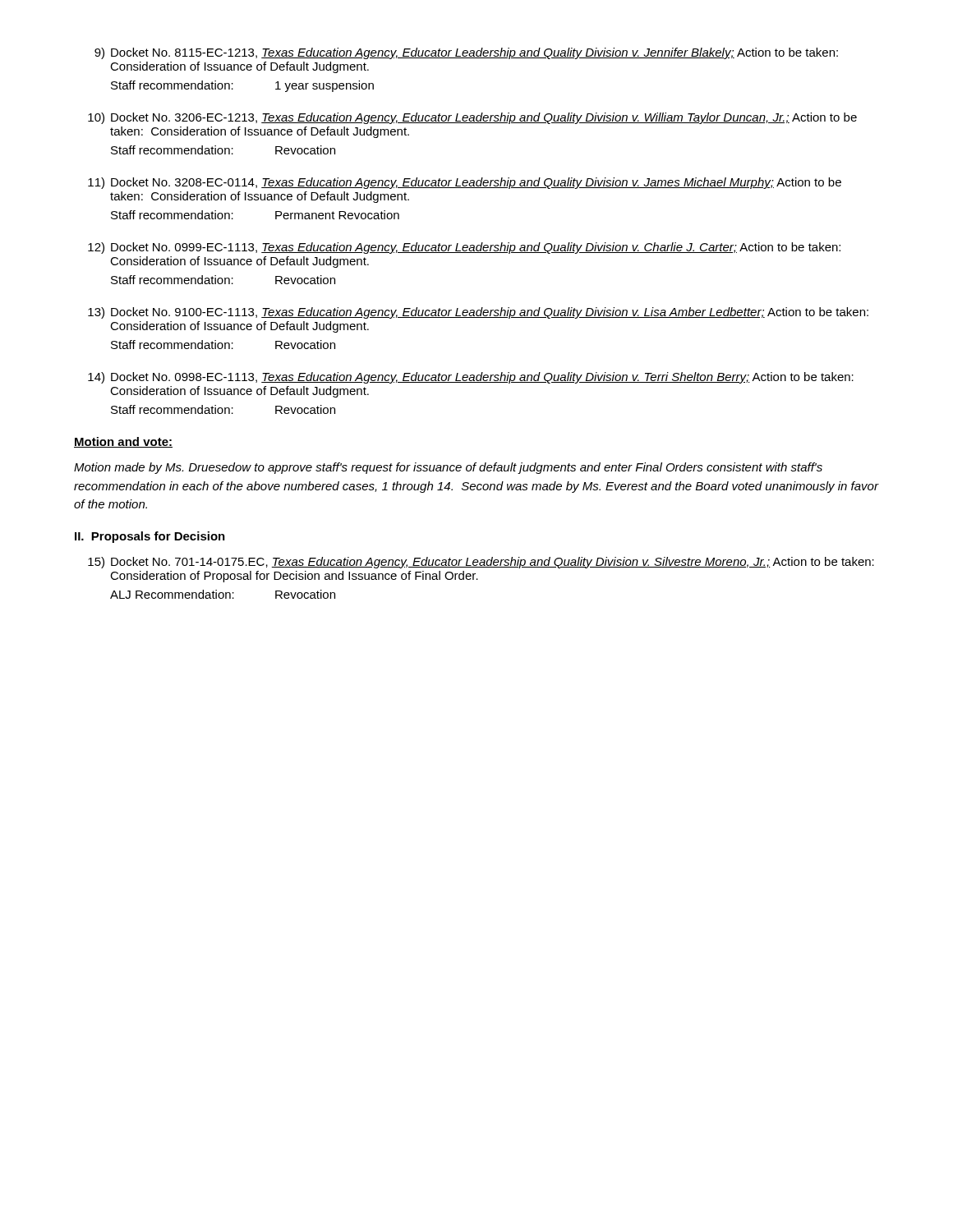
Task: Locate the region starting "Motion made by Ms. Druesedow to approve"
Action: pos(476,485)
